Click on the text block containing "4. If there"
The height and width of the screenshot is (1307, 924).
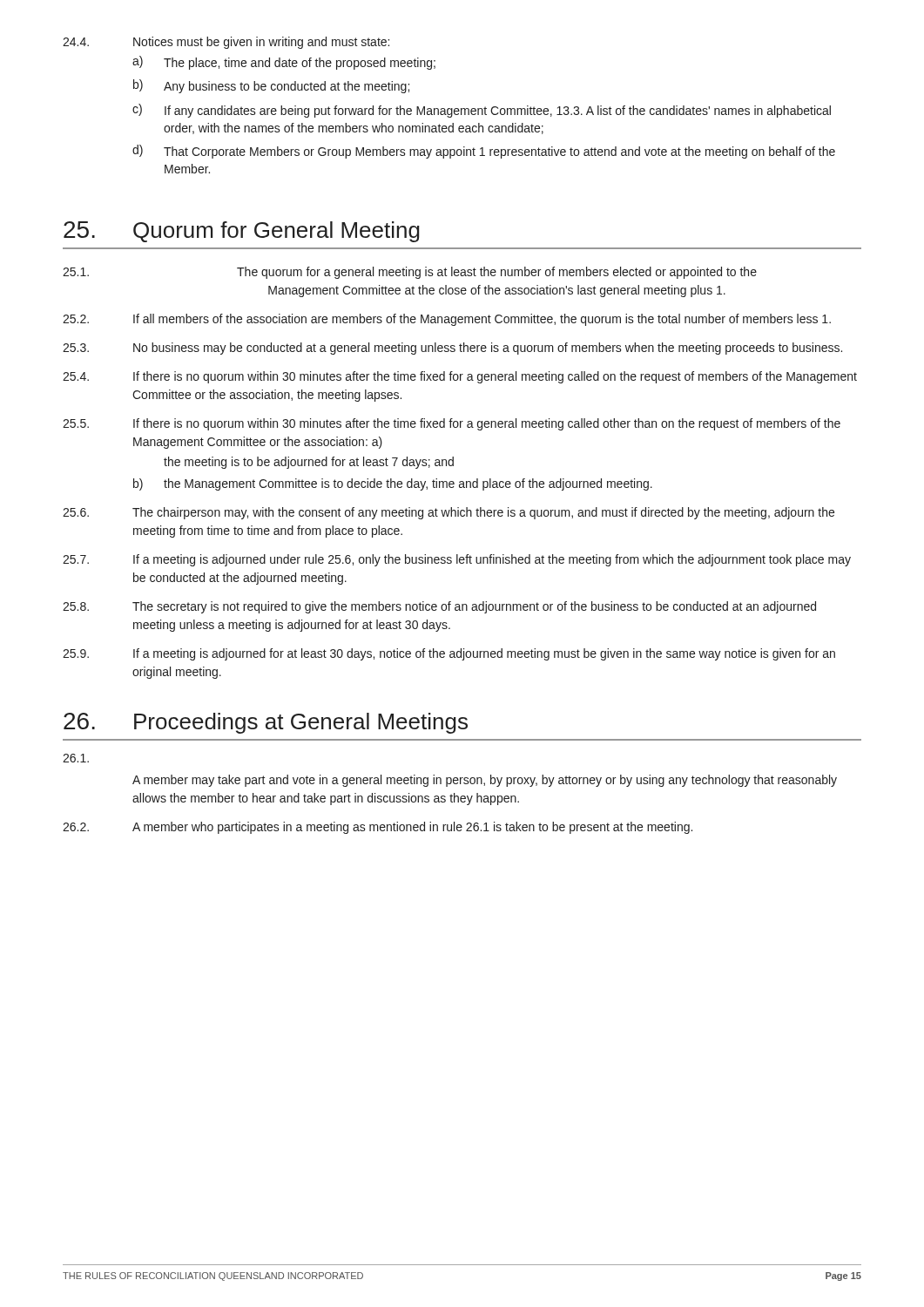tap(462, 386)
